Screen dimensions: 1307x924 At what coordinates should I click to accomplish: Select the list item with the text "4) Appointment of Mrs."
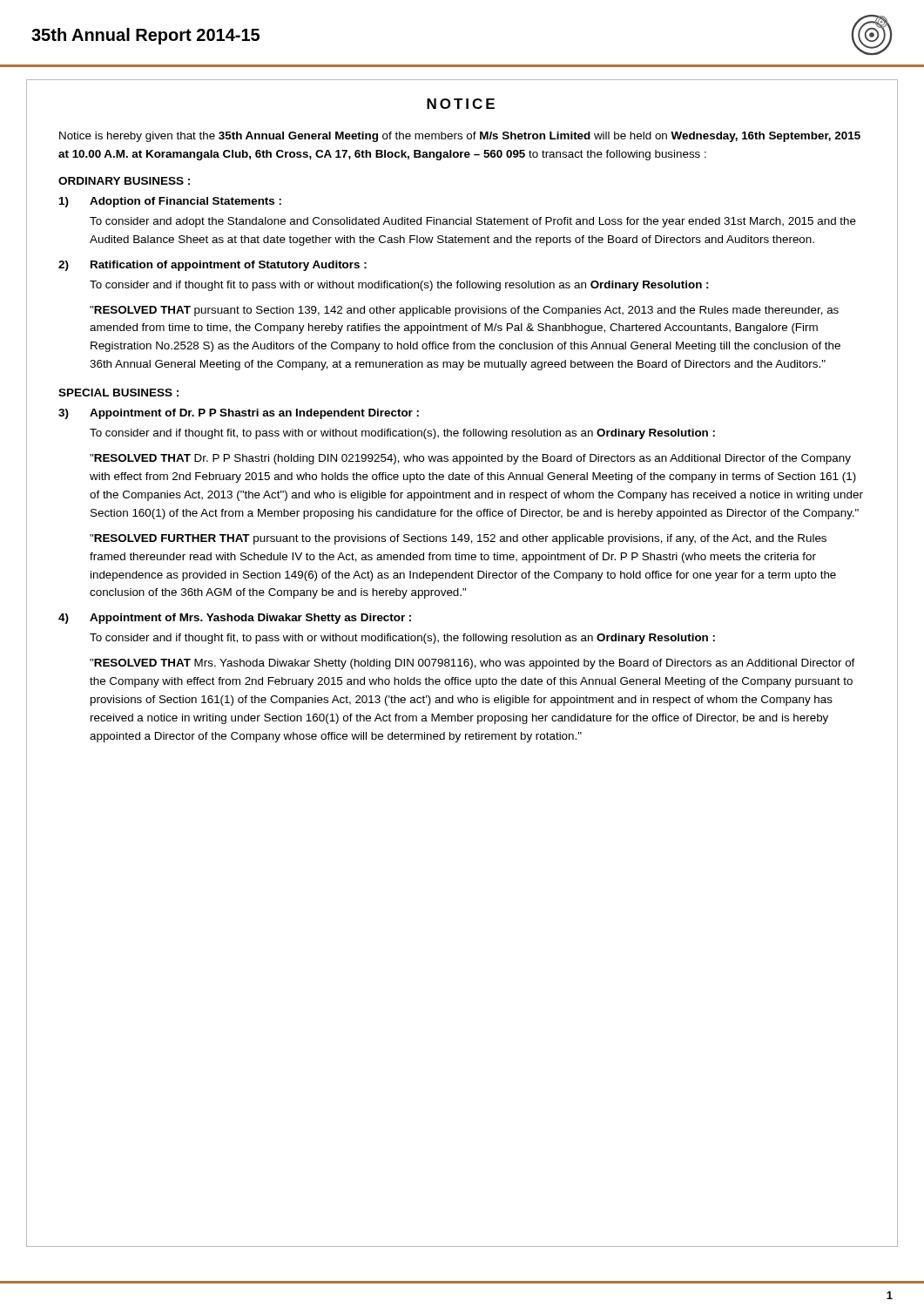(462, 678)
